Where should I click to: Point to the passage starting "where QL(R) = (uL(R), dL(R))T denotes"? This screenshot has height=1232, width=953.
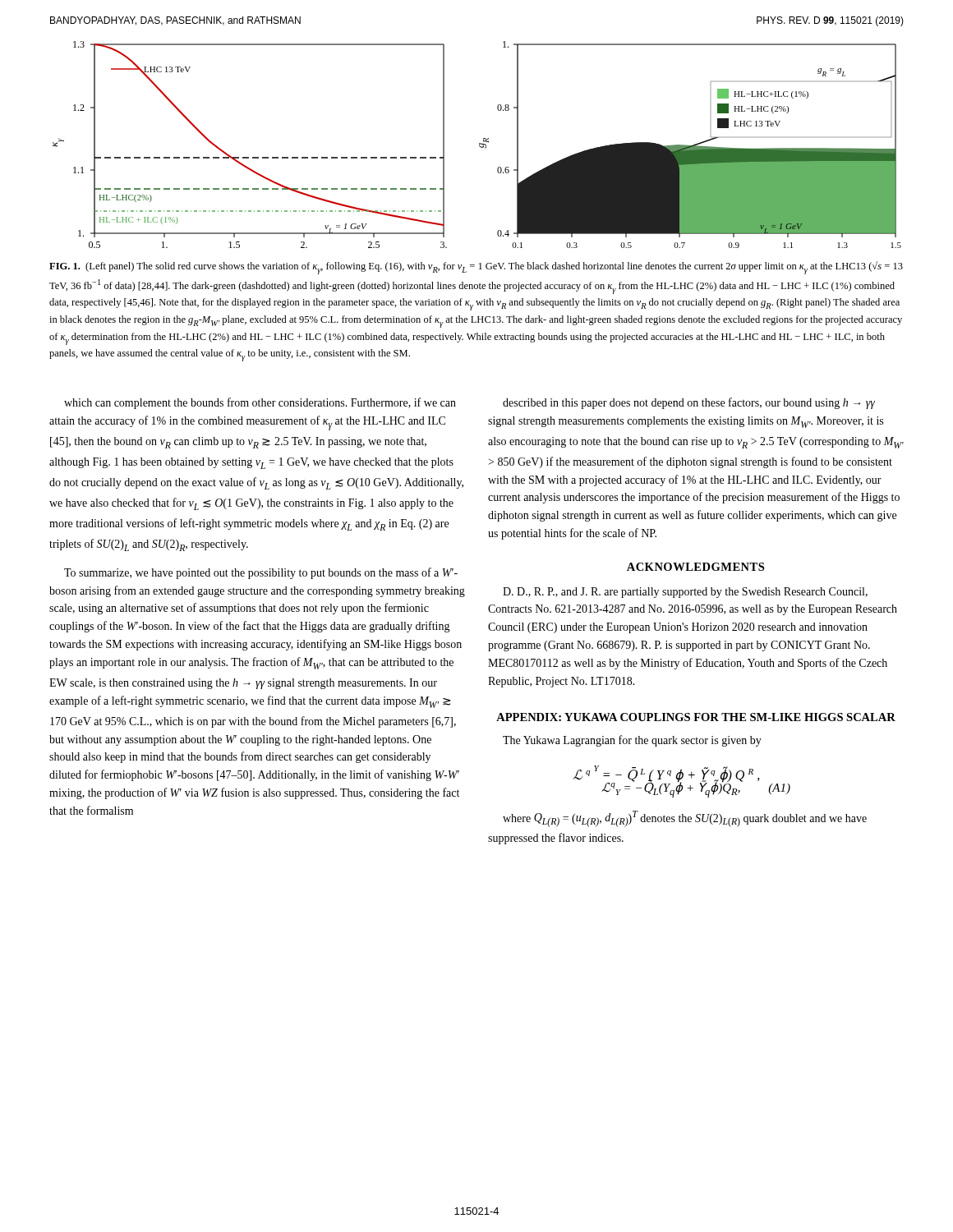677,827
